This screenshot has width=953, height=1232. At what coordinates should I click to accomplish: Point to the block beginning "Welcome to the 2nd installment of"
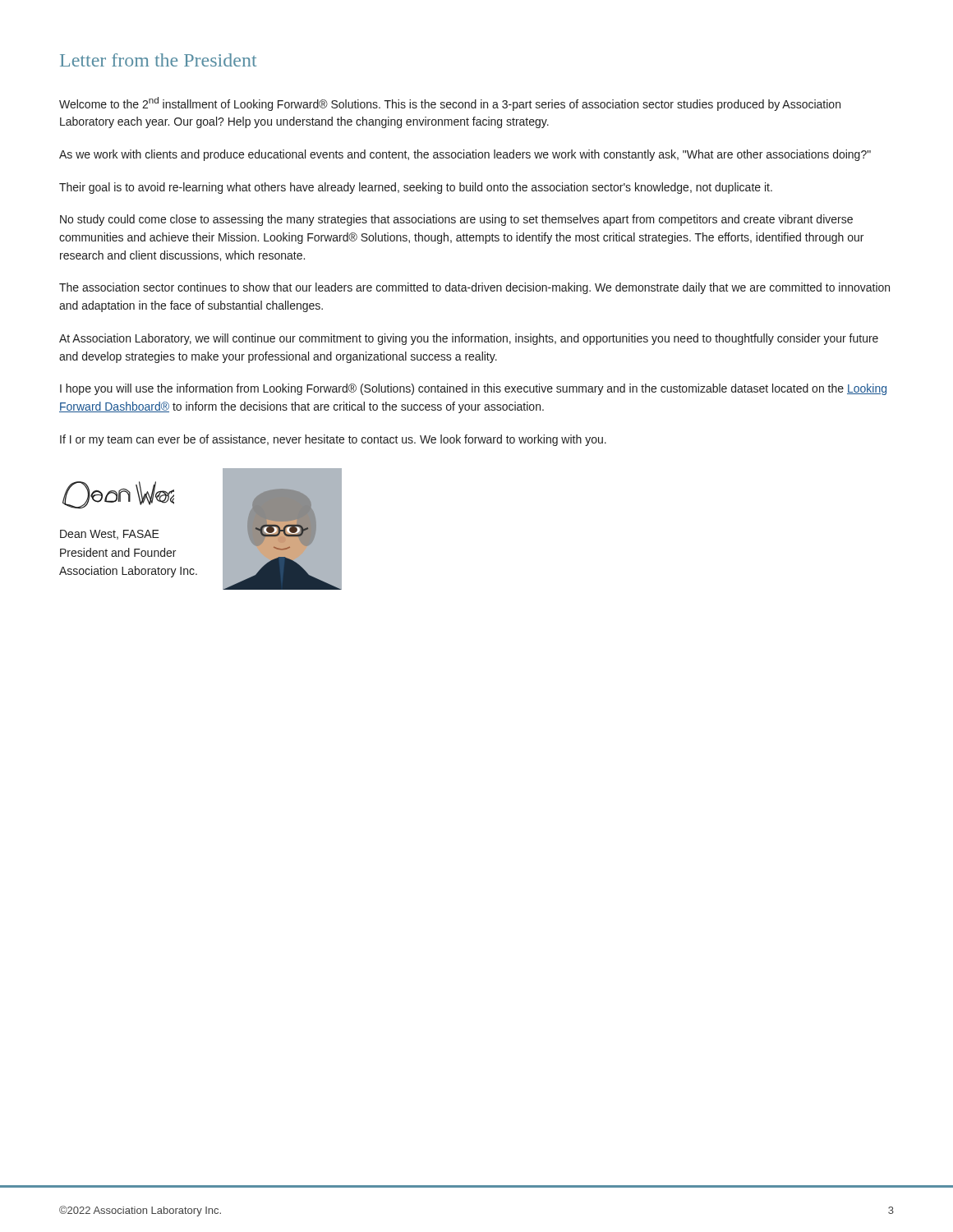click(476, 112)
